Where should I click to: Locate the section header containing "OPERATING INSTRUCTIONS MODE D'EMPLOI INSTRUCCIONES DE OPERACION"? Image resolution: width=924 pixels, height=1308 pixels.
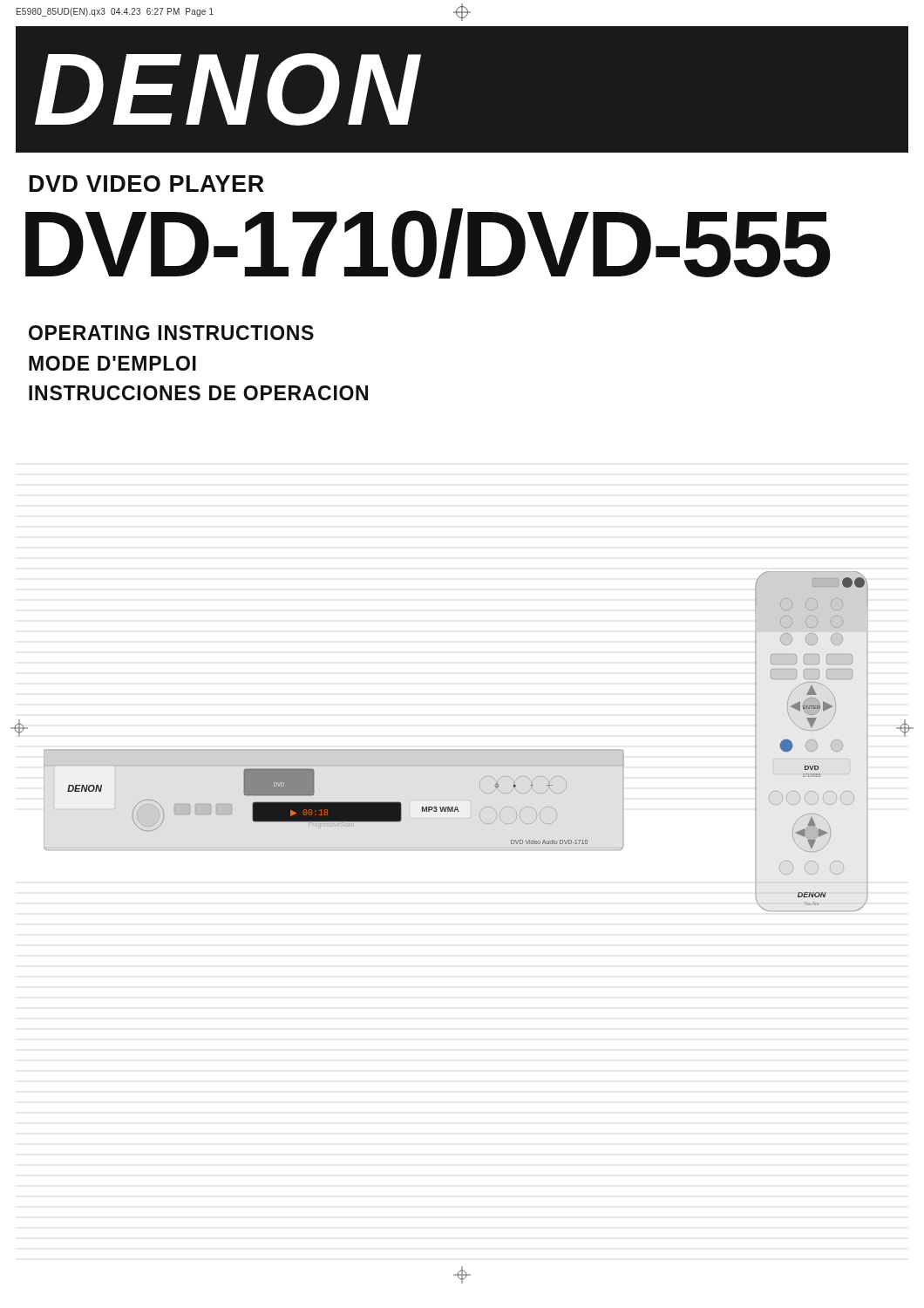[199, 363]
